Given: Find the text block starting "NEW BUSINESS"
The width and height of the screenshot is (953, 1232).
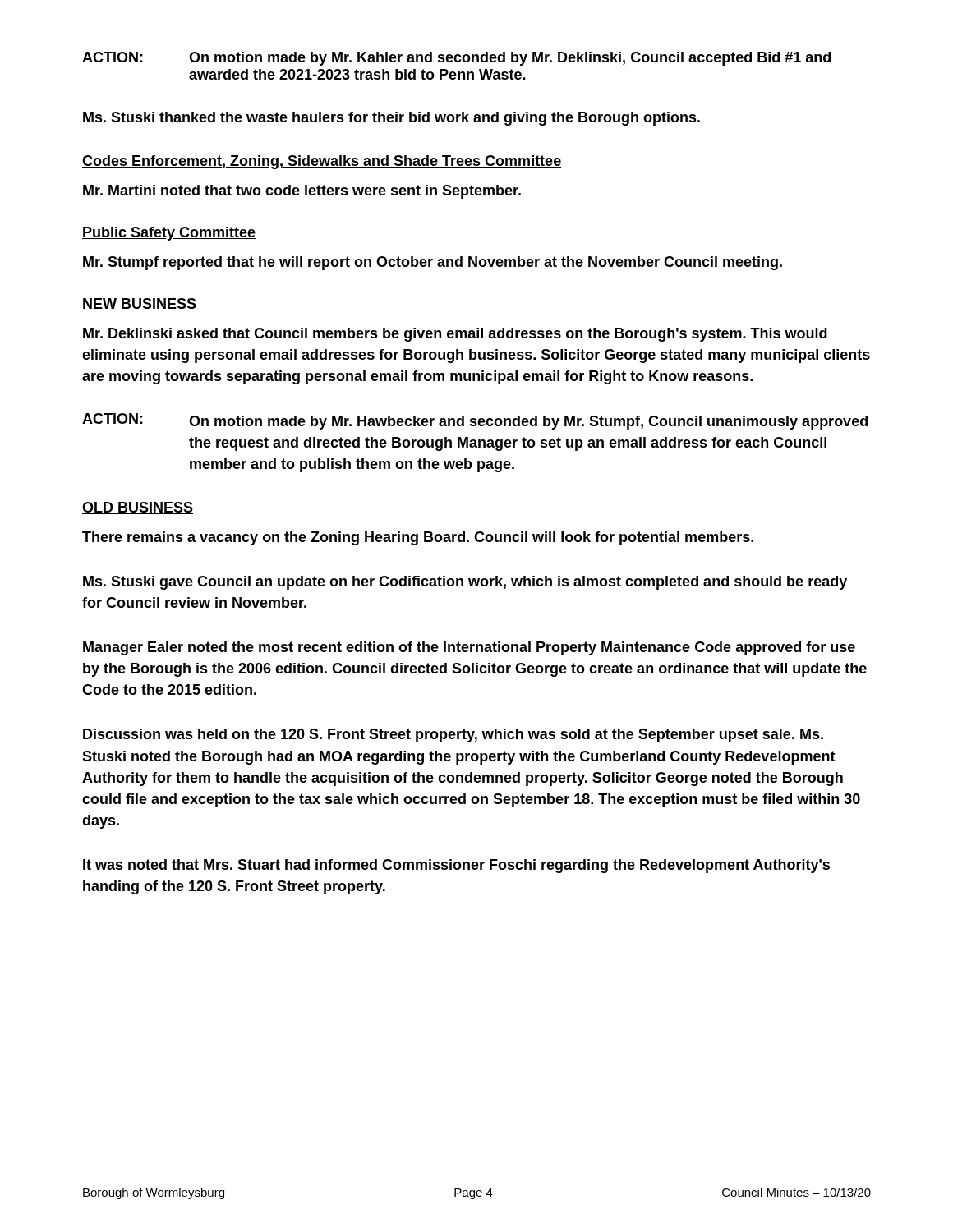Looking at the screenshot, I should coord(139,305).
